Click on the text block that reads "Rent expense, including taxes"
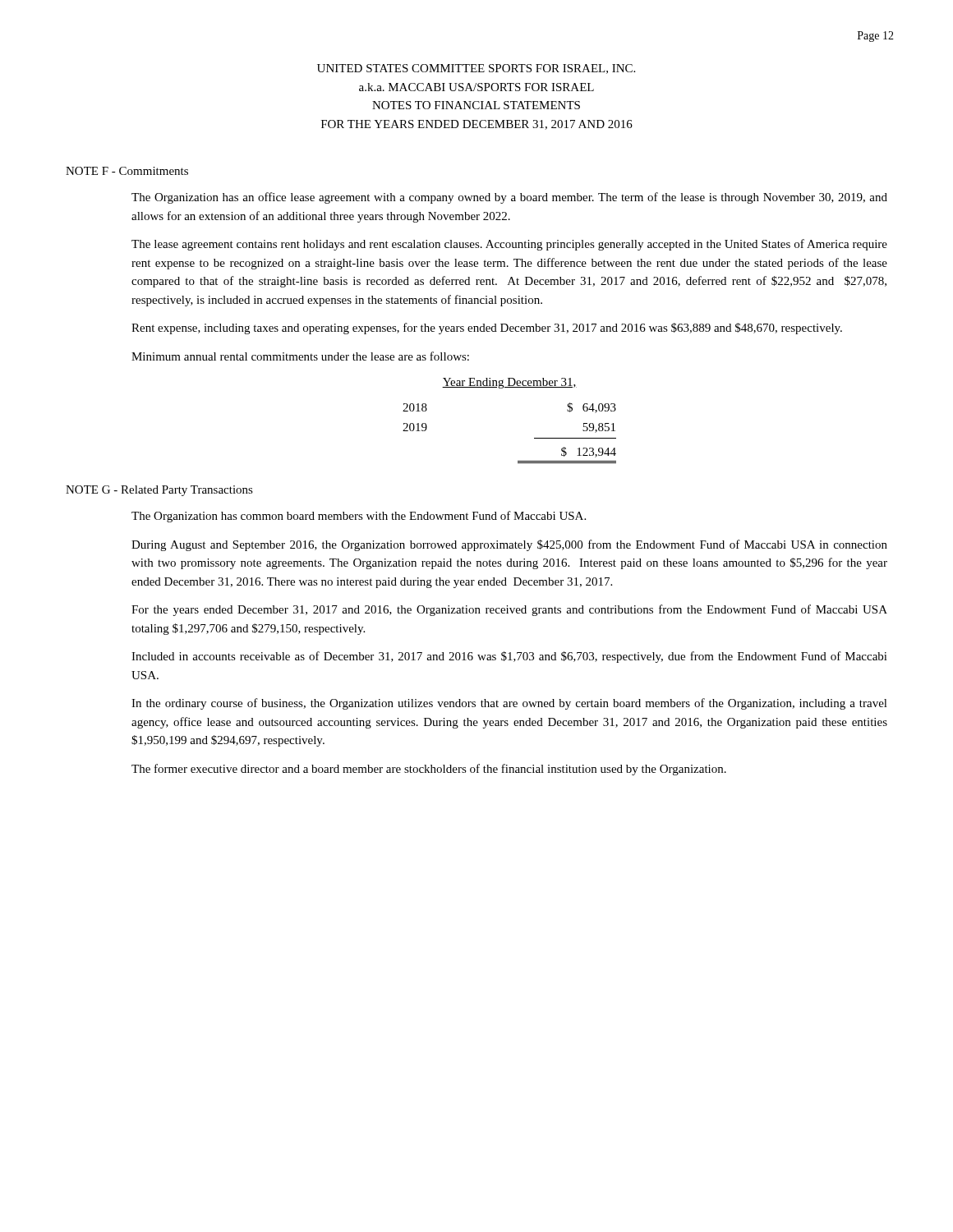The height and width of the screenshot is (1232, 953). point(487,328)
